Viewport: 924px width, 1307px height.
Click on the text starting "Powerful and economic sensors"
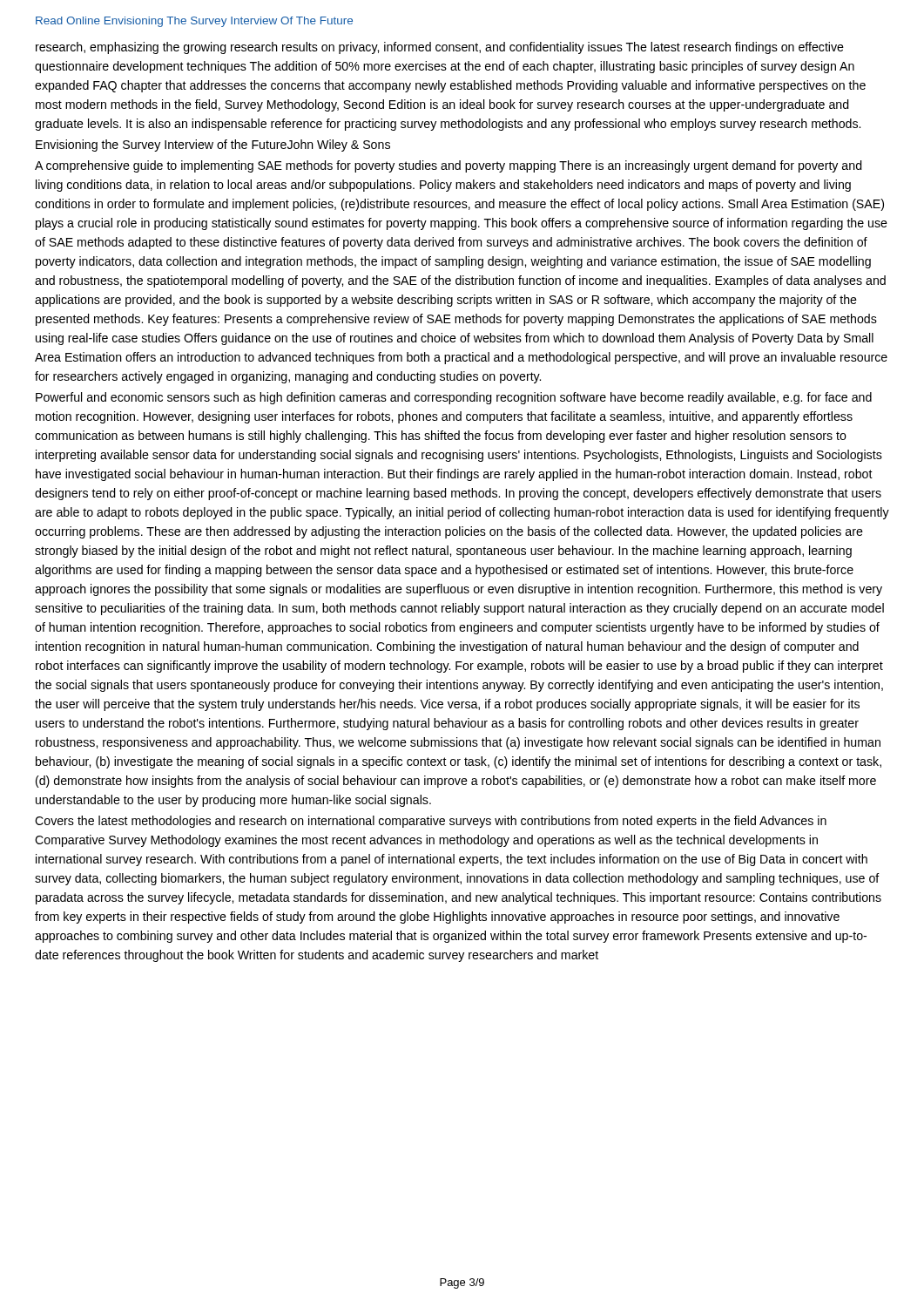[x=462, y=599]
